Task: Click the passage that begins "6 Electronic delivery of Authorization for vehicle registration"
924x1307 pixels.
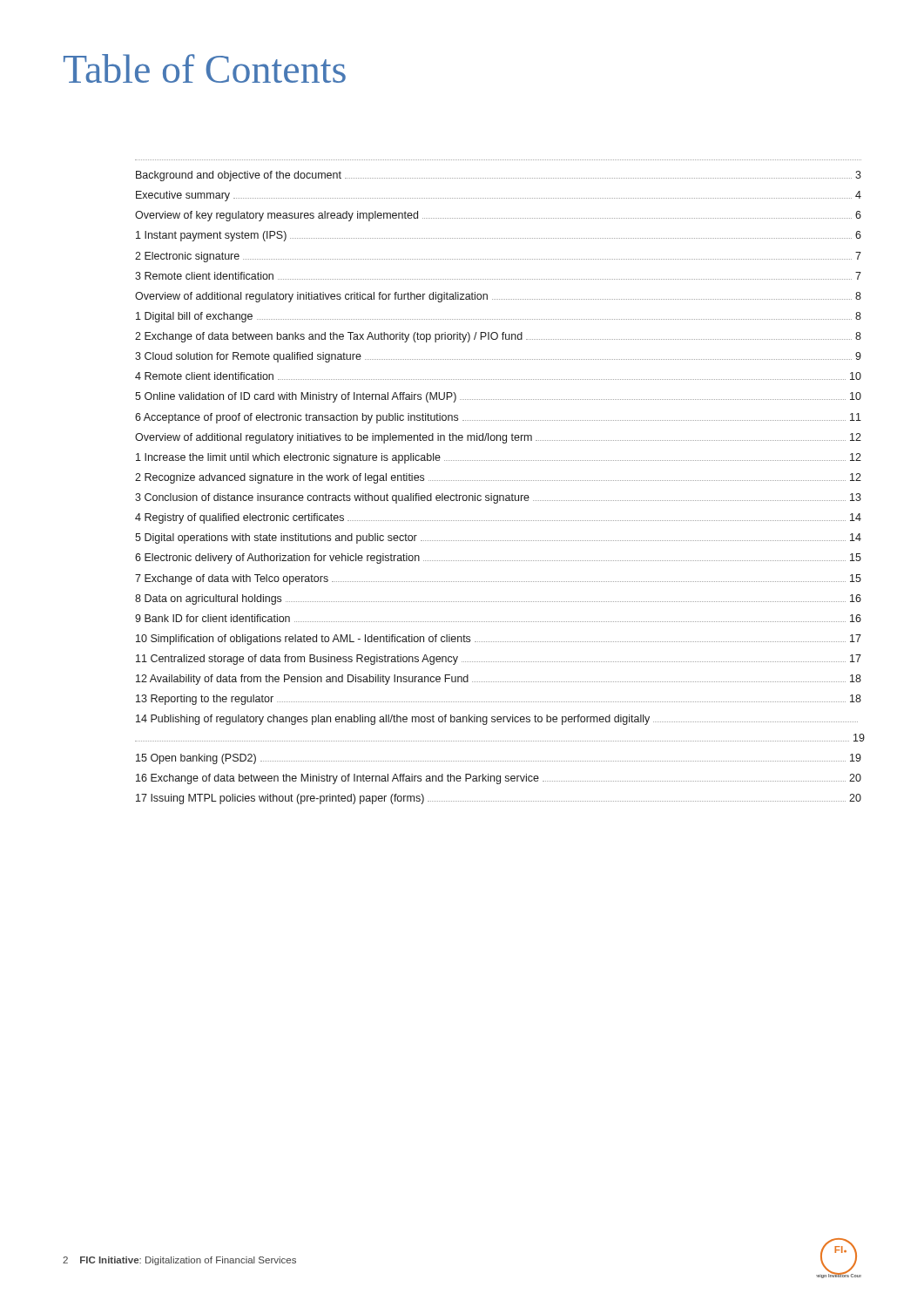Action: pyautogui.click(x=498, y=558)
